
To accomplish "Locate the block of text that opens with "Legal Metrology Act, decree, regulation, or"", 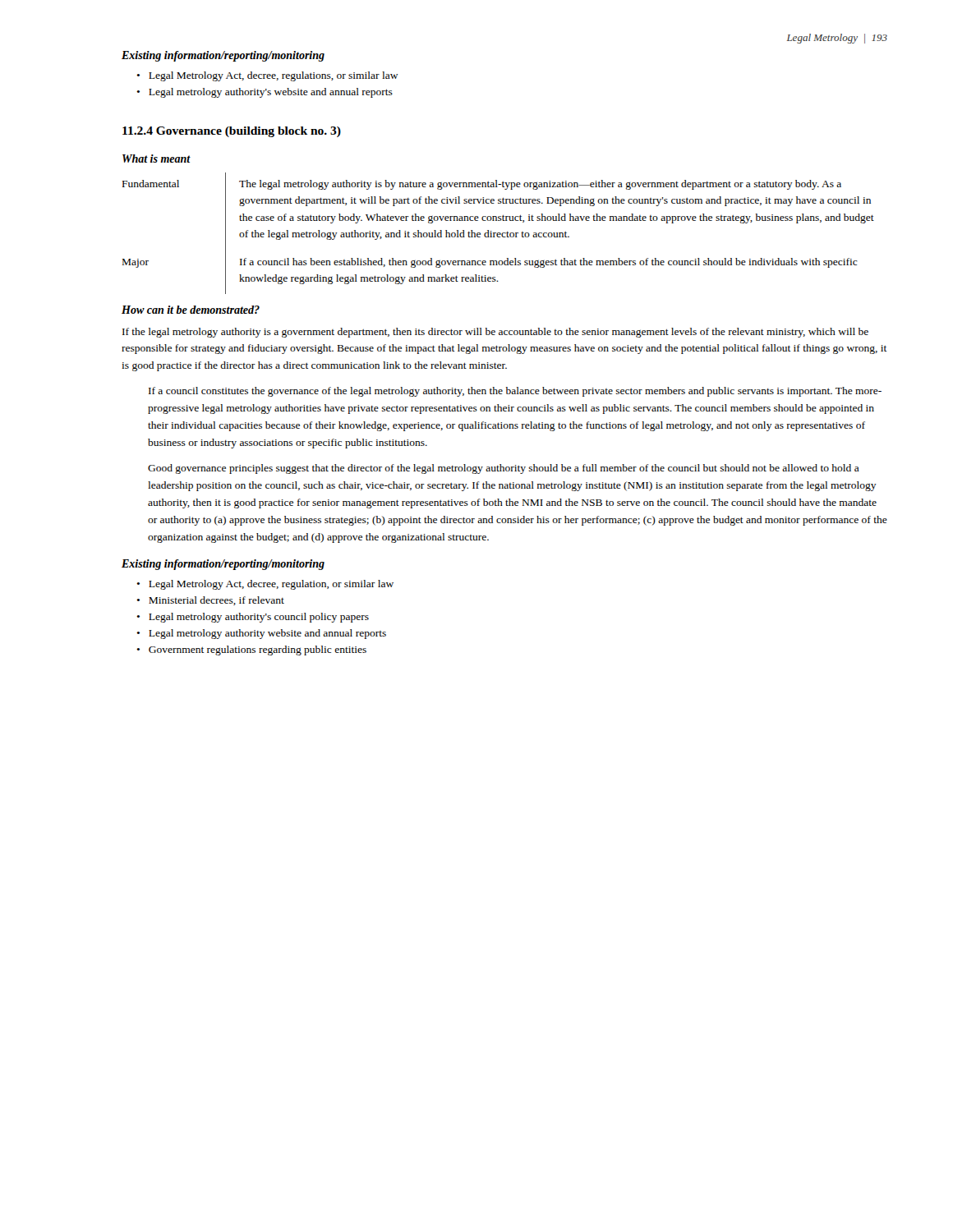I will [271, 583].
